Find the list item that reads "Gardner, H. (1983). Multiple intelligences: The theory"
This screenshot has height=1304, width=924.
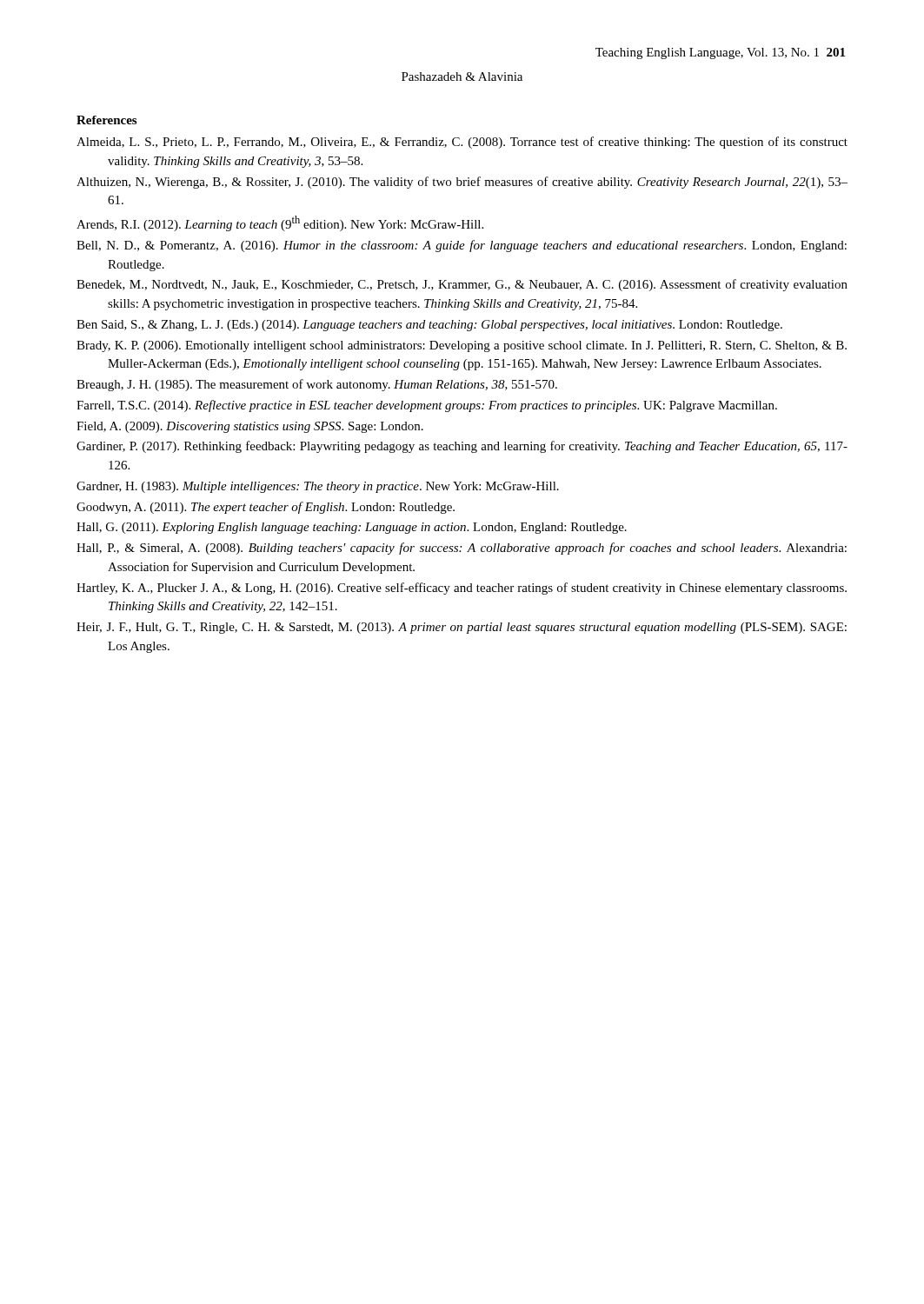coord(318,486)
